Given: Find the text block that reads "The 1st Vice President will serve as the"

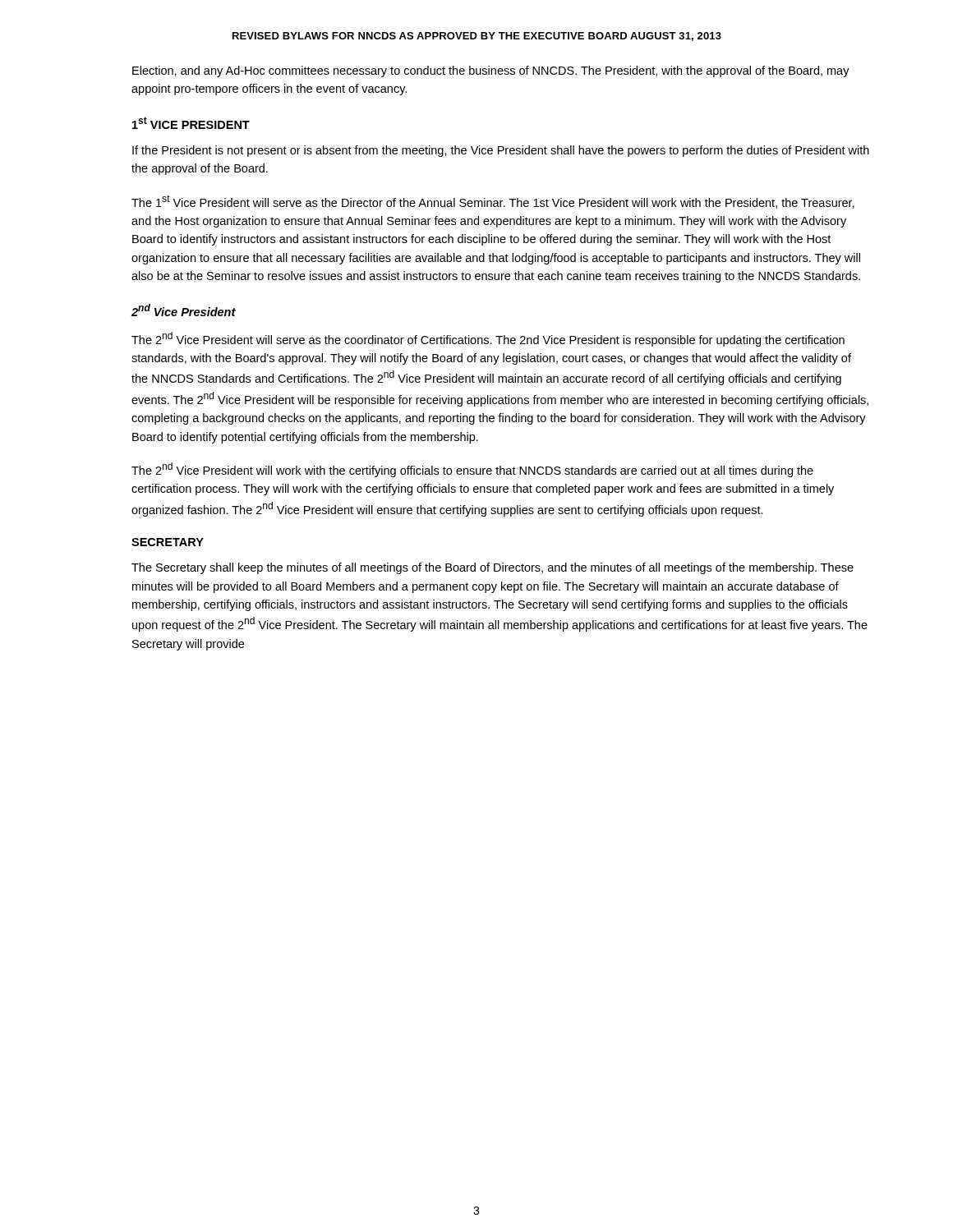Looking at the screenshot, I should tap(496, 238).
